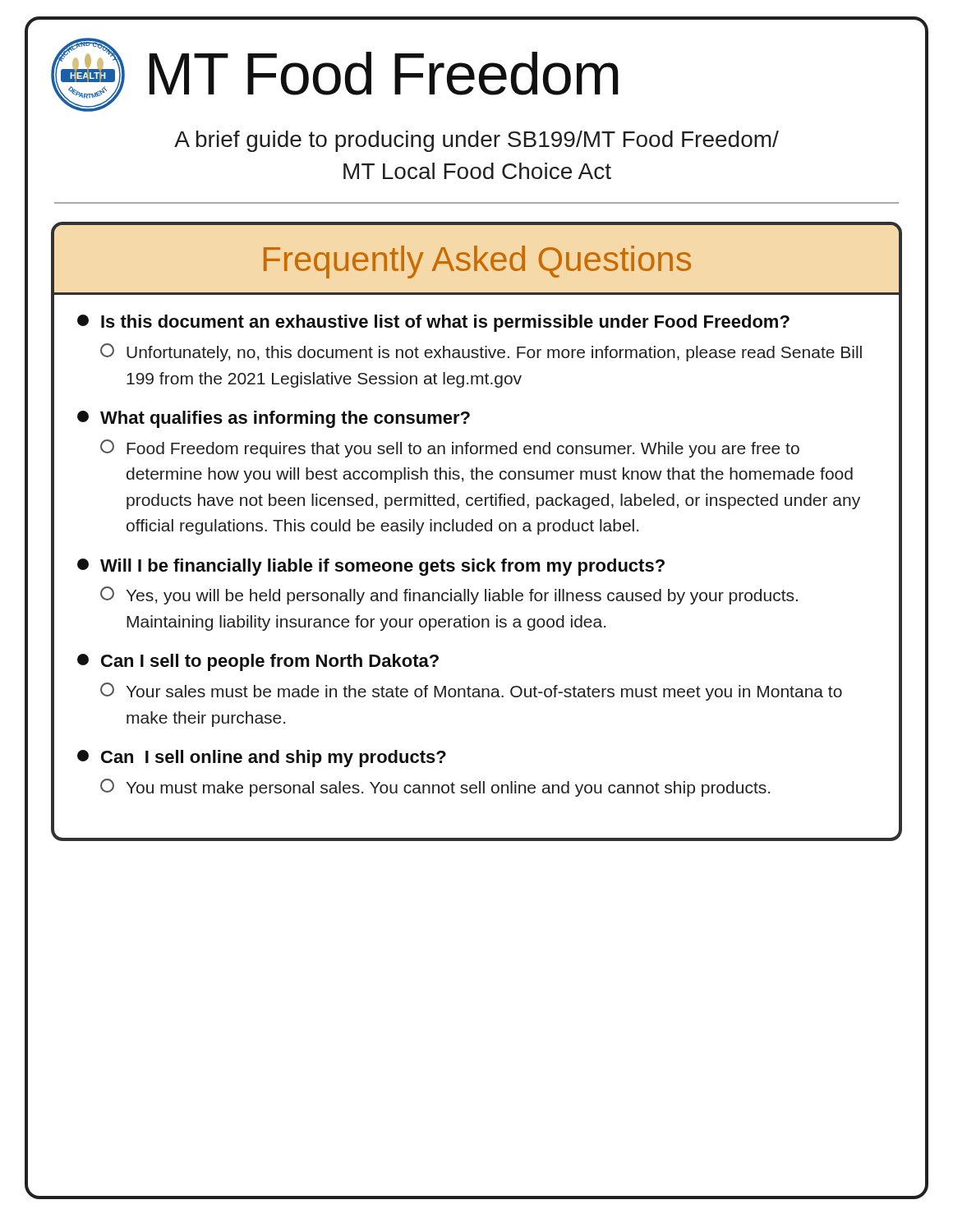This screenshot has width=953, height=1232.
Task: Locate the logo
Action: click(x=88, y=75)
